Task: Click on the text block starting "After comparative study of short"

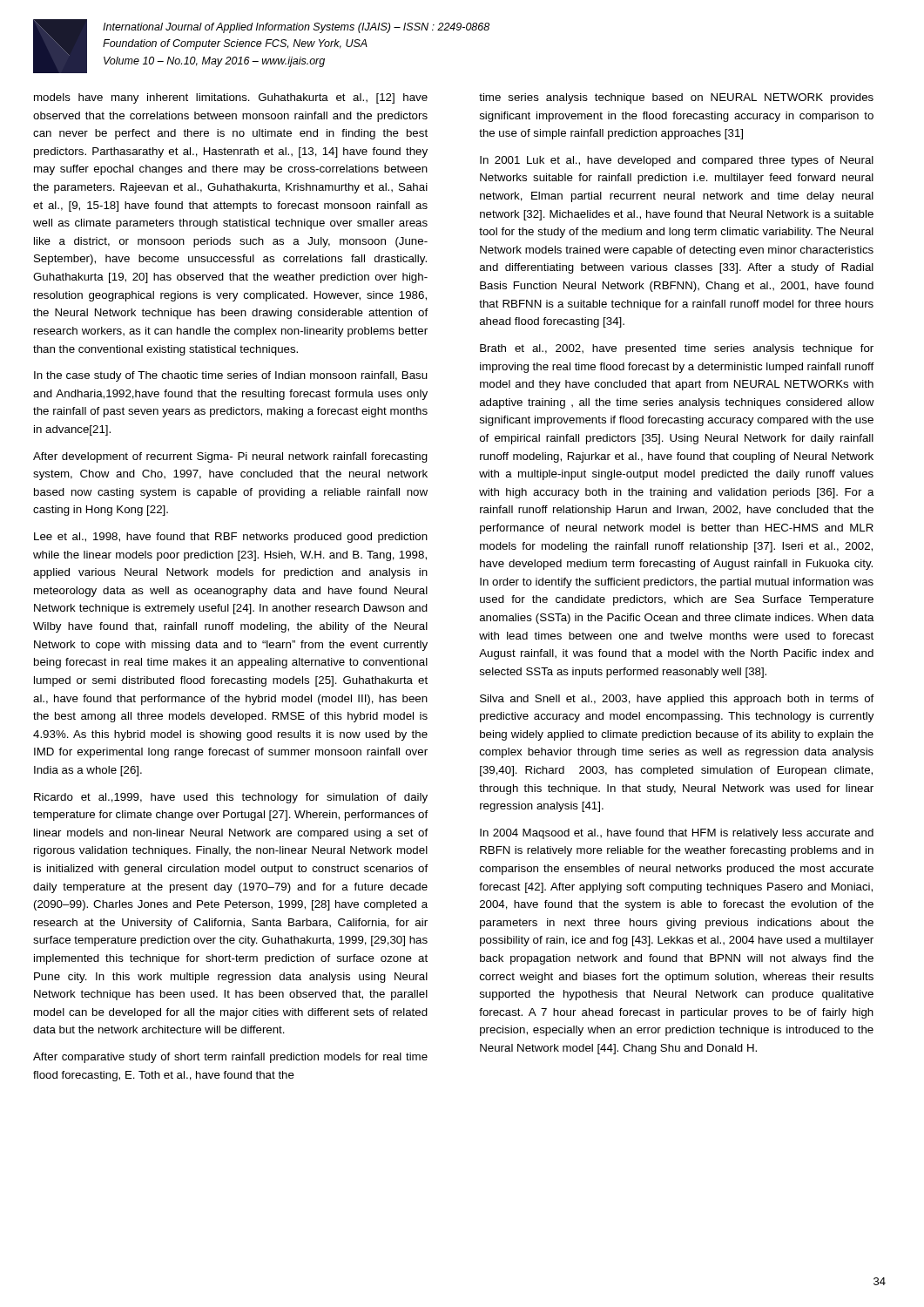Action: coord(230,1066)
